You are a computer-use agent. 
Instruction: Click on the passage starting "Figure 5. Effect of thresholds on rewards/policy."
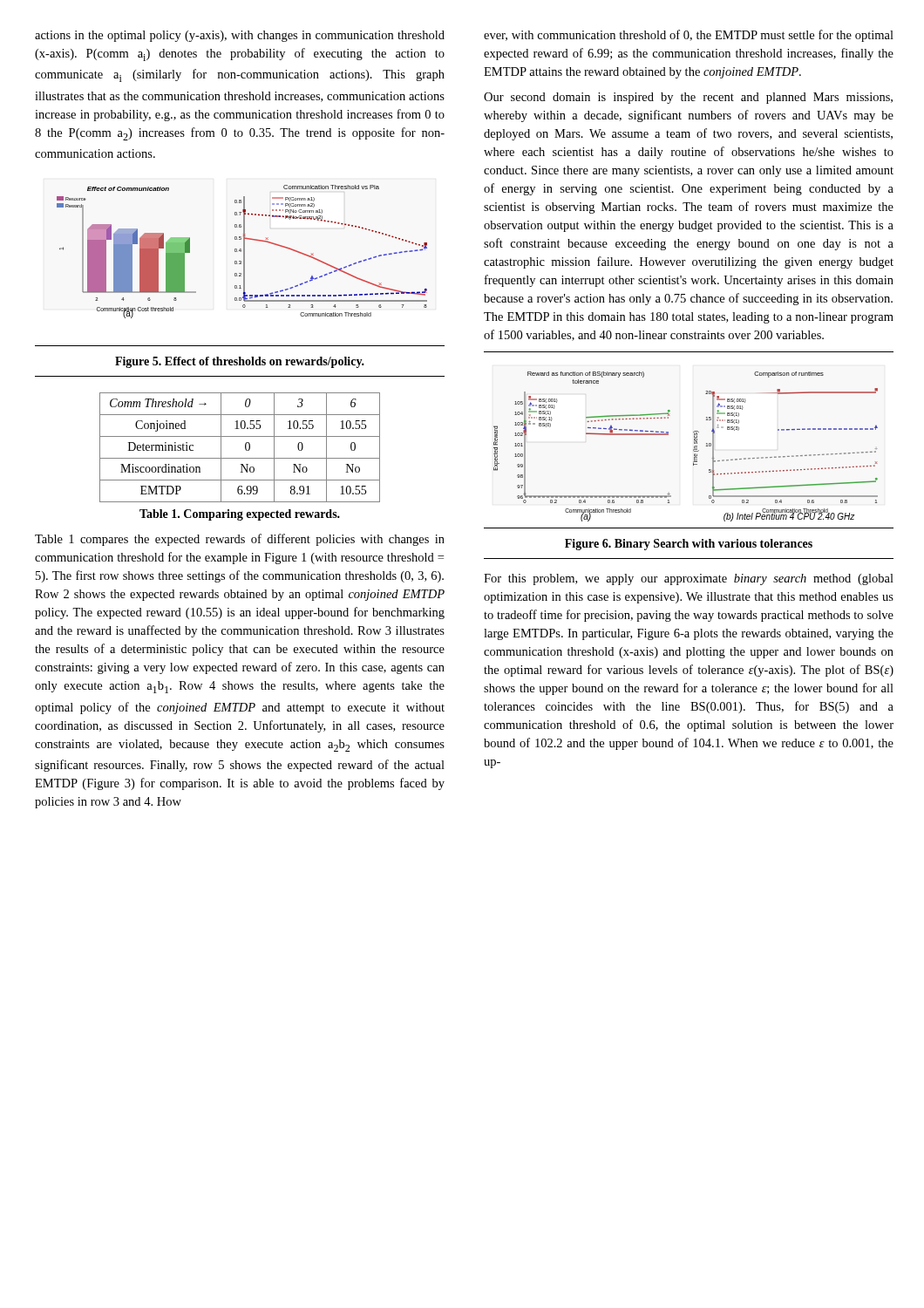240,362
